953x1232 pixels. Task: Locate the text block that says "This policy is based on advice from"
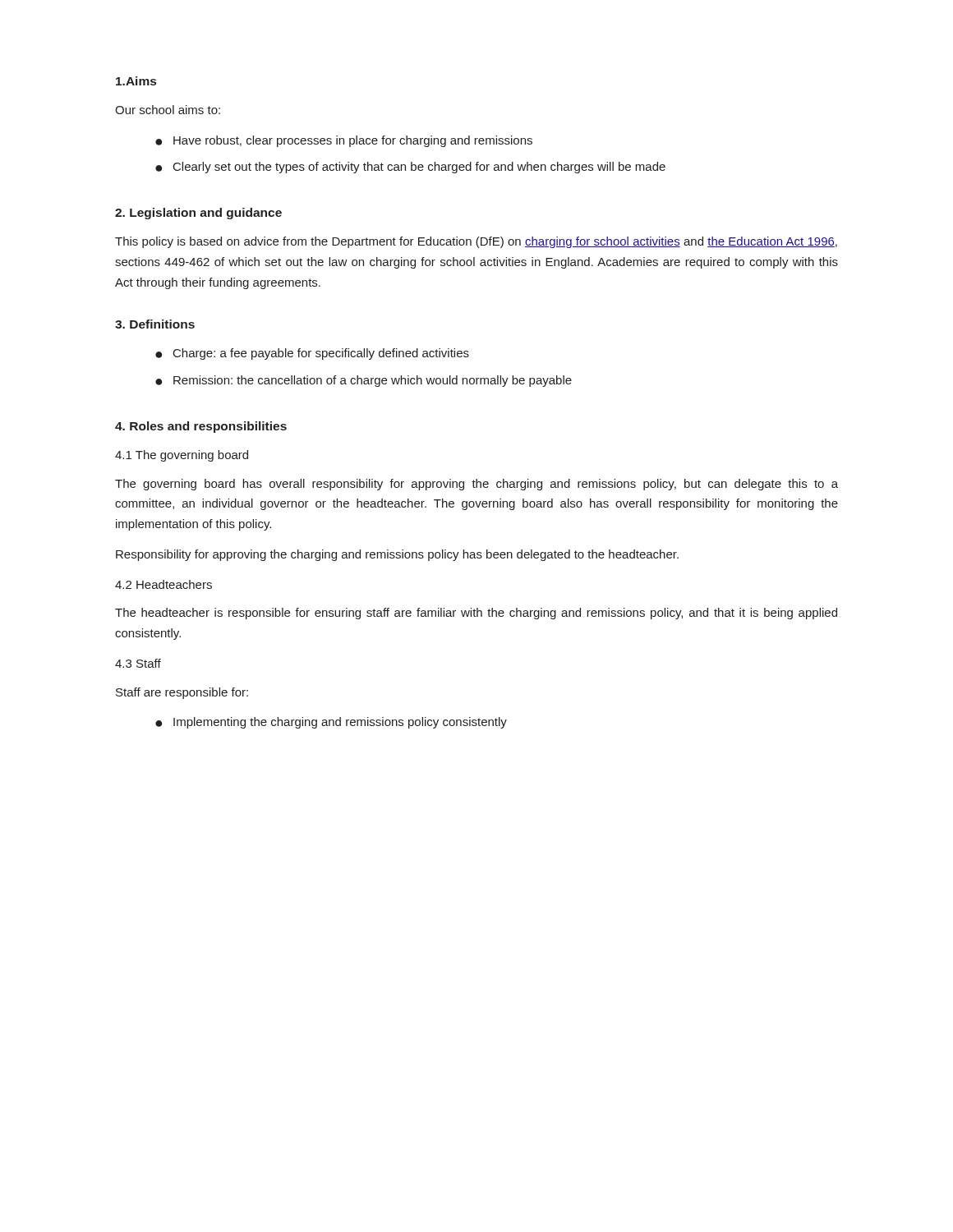[x=476, y=261]
